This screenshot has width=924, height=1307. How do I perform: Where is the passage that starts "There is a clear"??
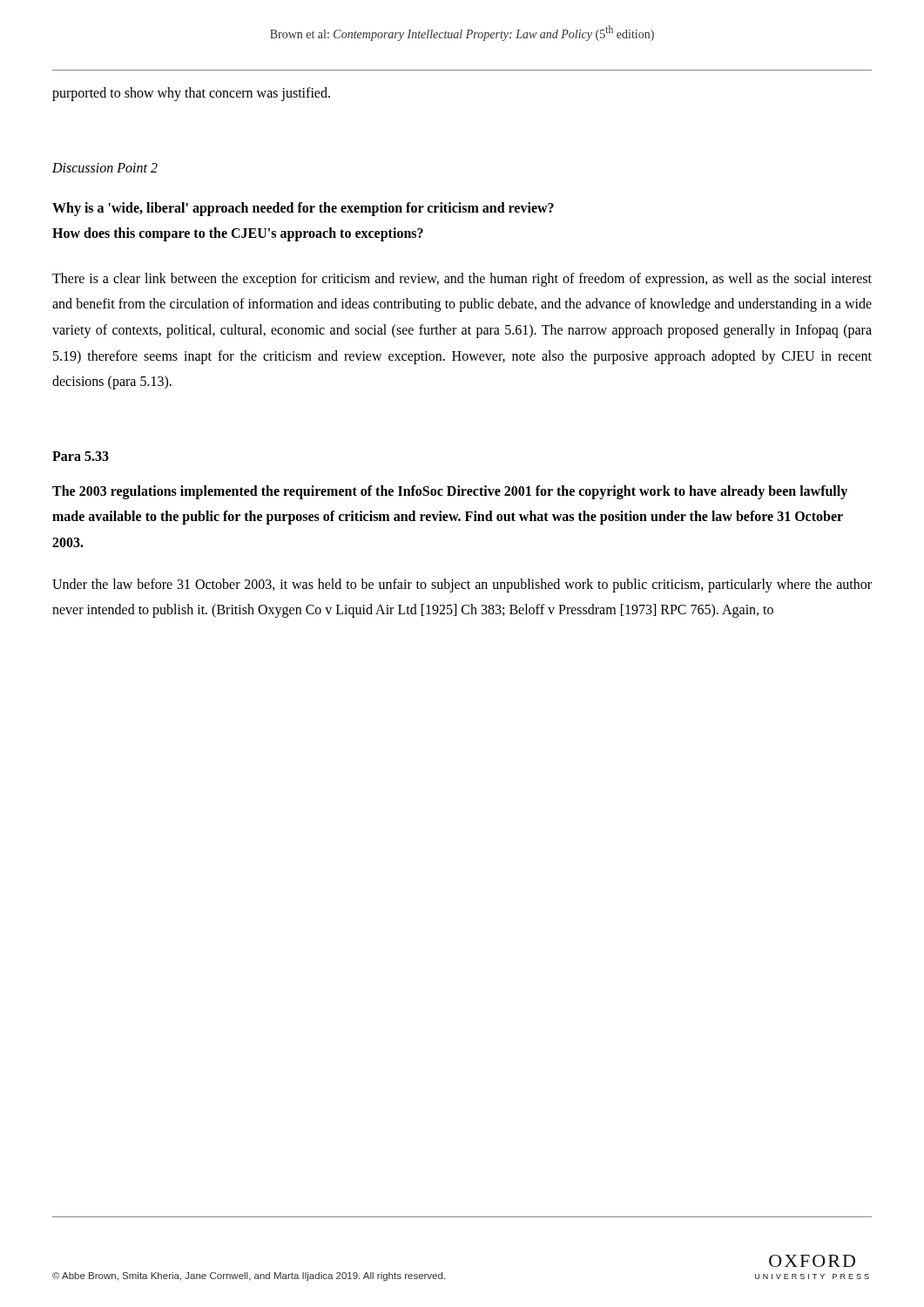point(462,330)
